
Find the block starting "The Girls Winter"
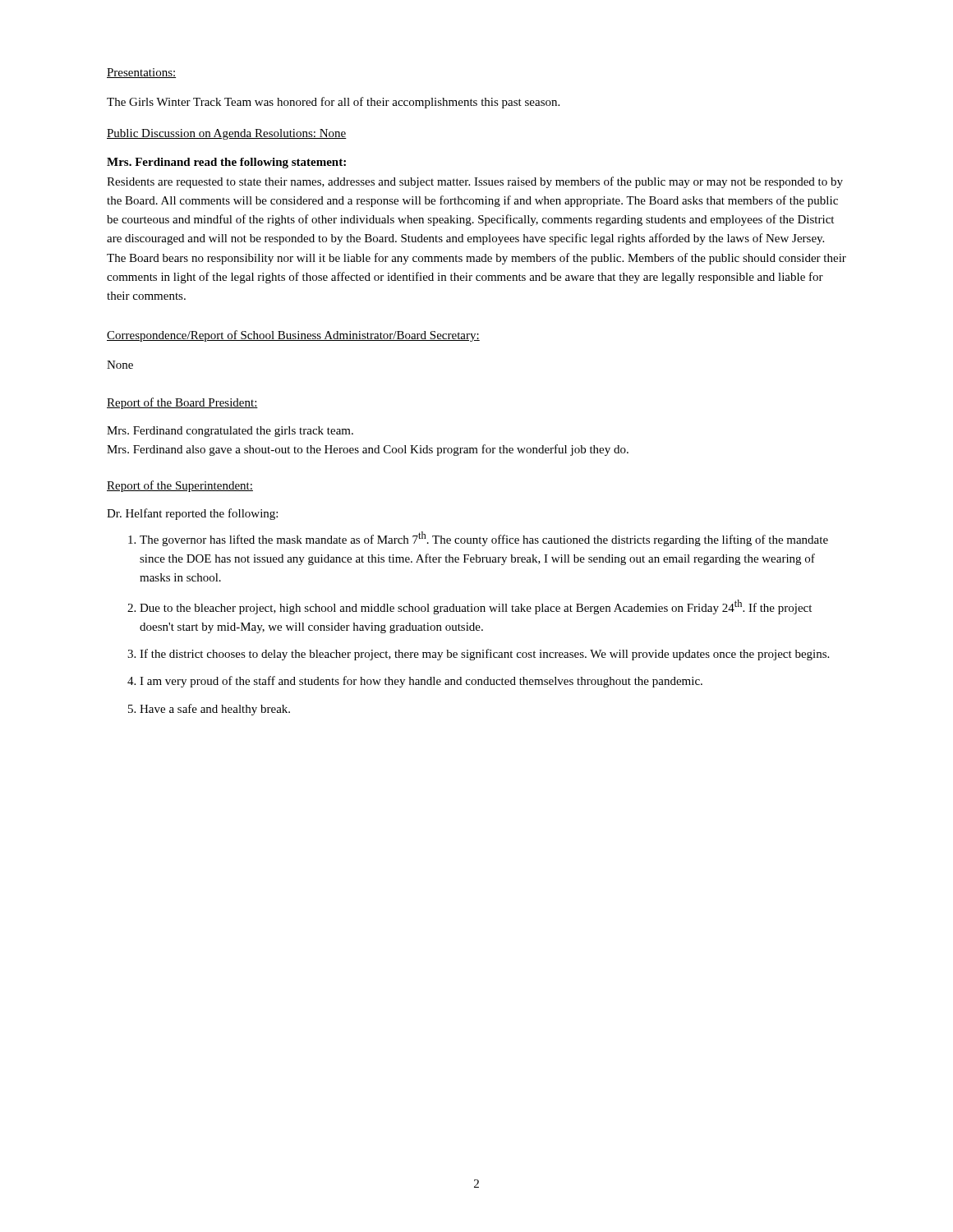pos(334,102)
